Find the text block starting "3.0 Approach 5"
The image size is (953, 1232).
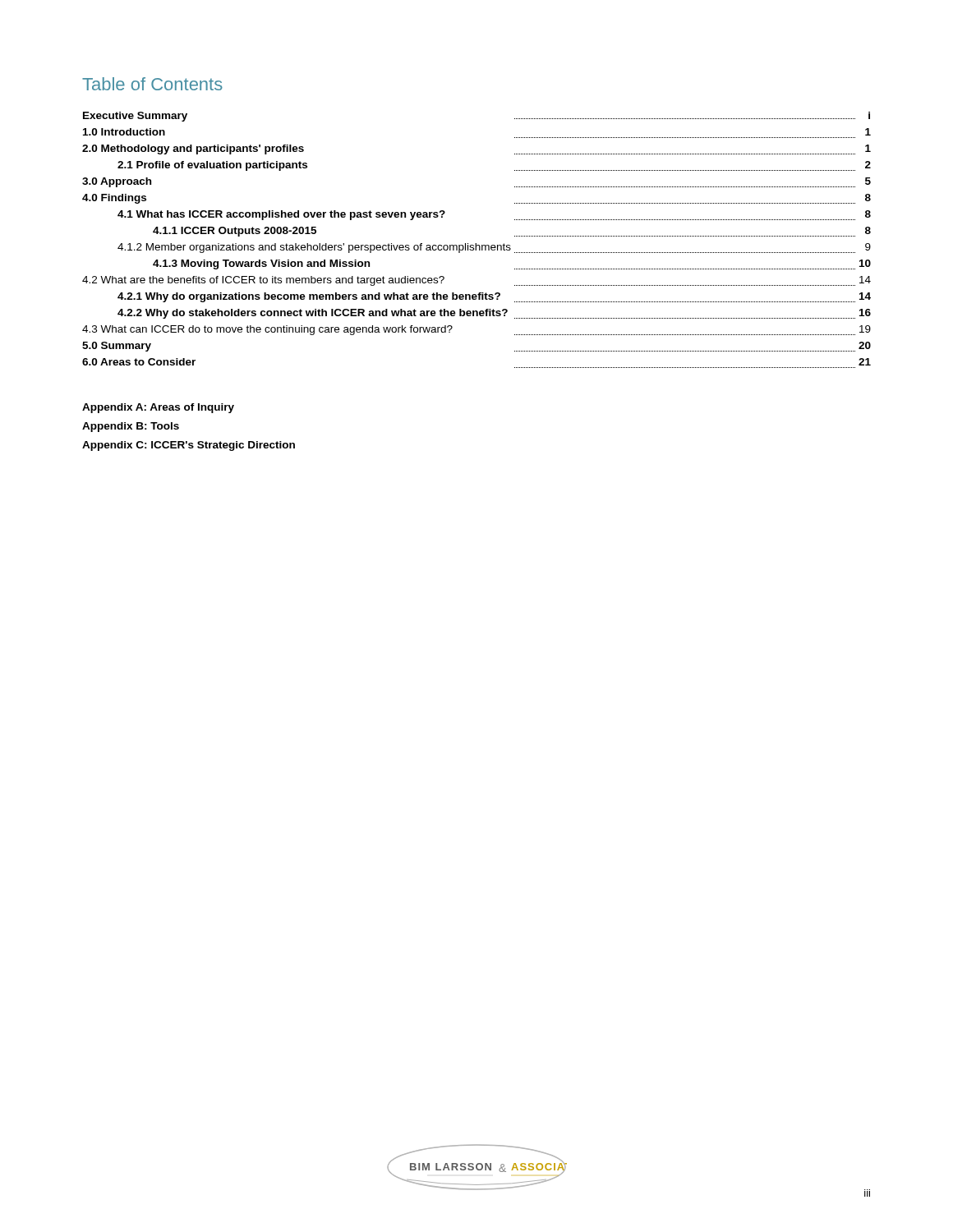120,182
